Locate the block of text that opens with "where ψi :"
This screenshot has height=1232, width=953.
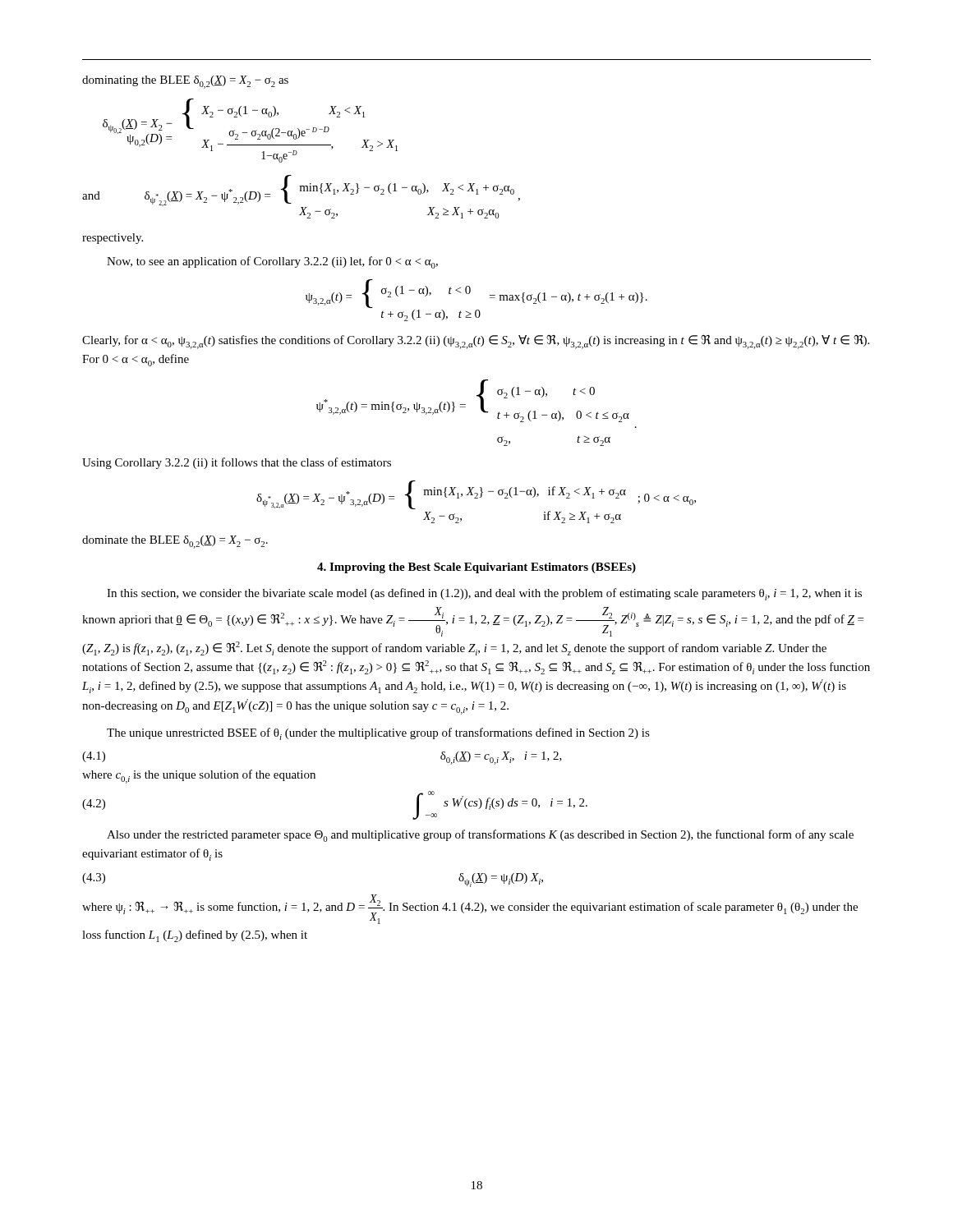tap(470, 917)
